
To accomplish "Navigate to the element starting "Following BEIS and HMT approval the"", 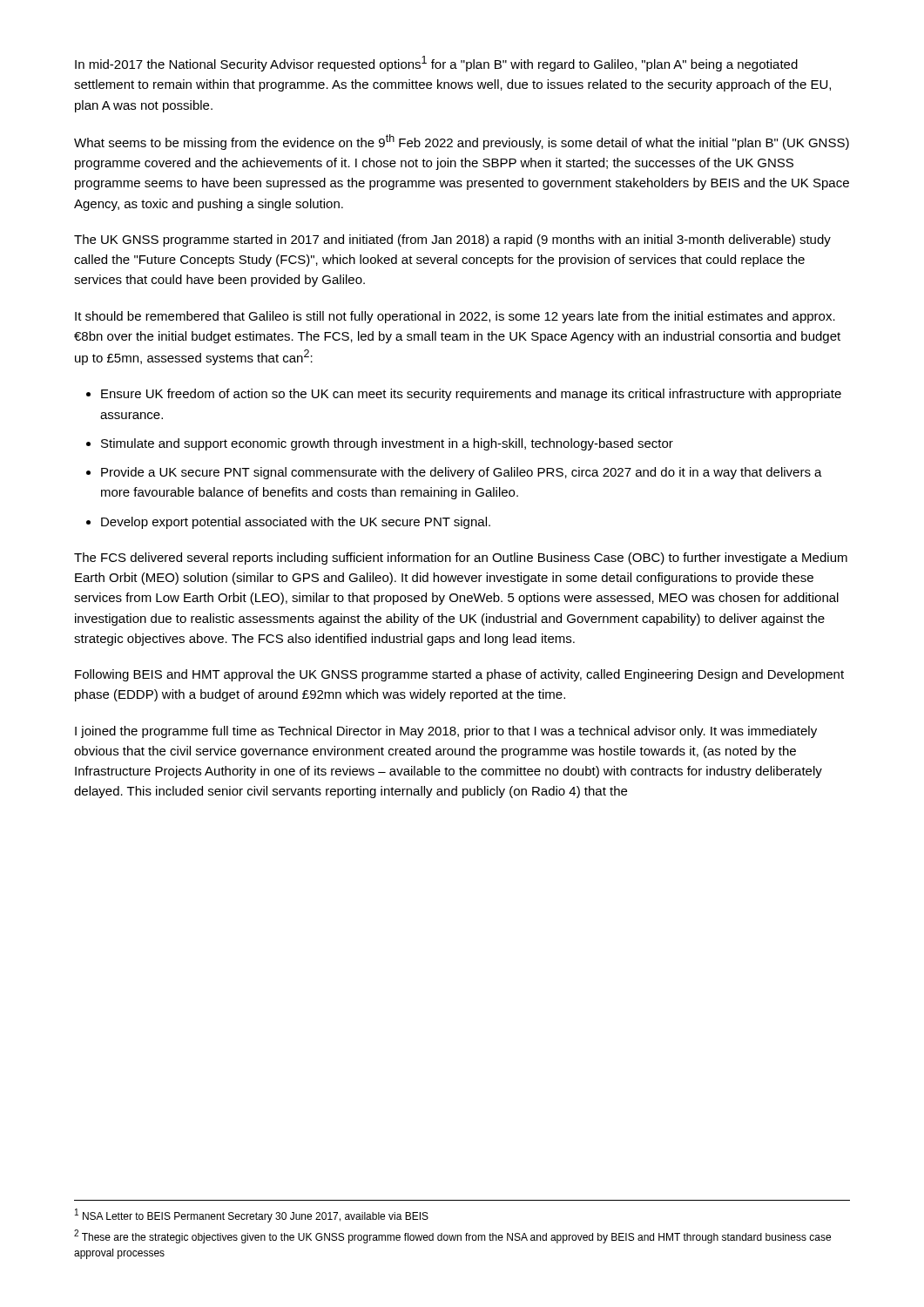I will 459,684.
